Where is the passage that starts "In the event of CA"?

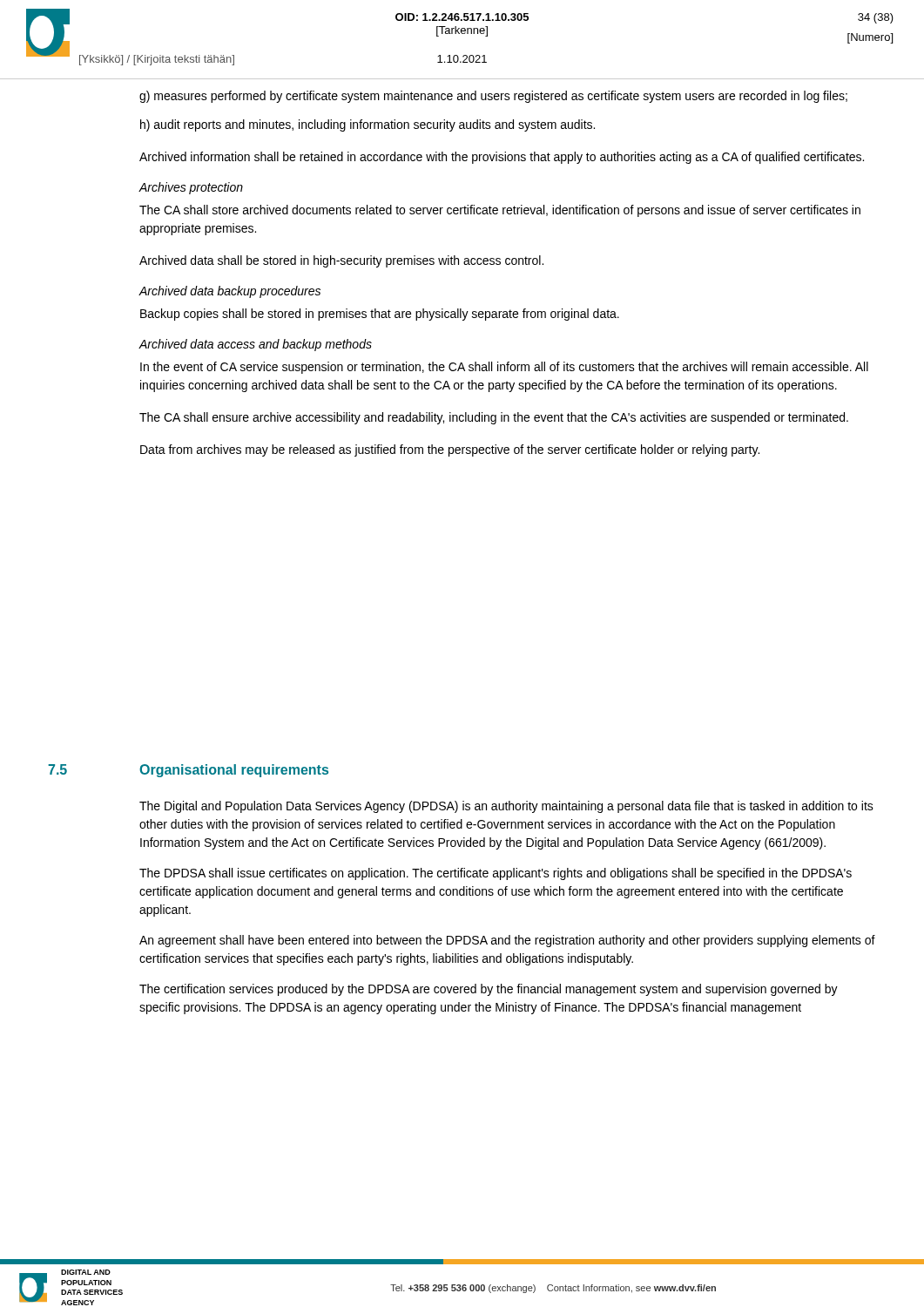[504, 376]
